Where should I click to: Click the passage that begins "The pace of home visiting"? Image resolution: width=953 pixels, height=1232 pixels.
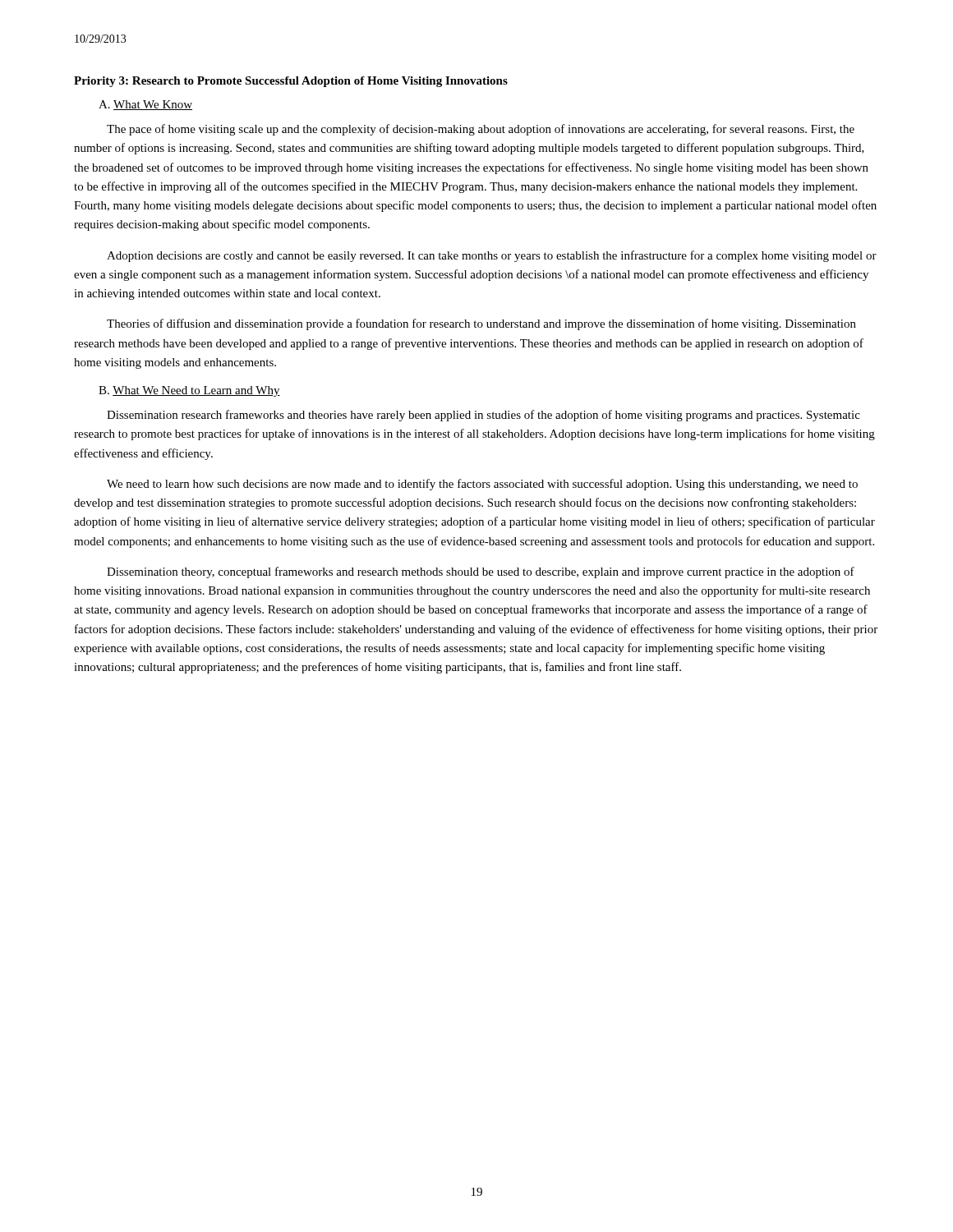pyautogui.click(x=475, y=177)
